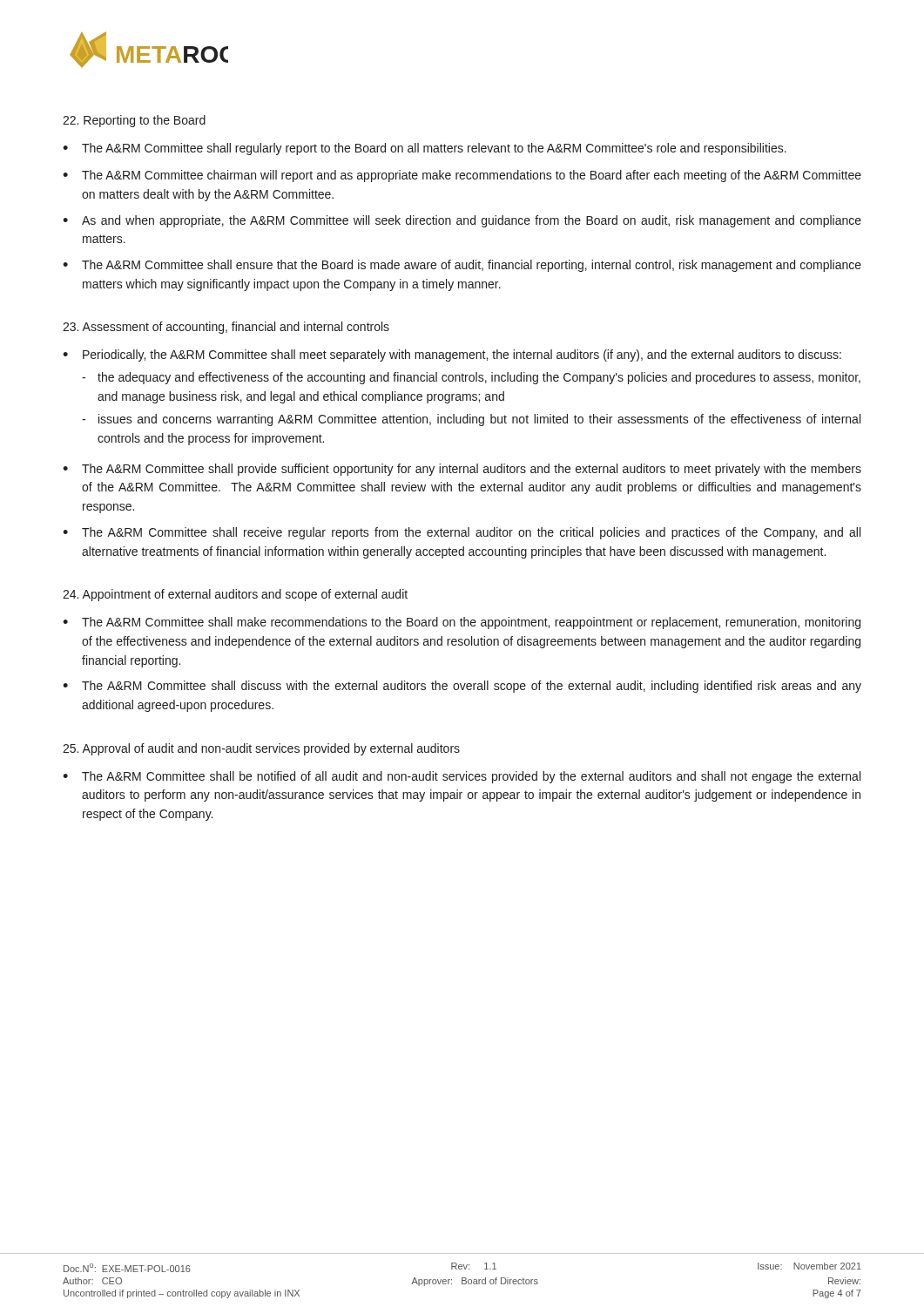Click the passage that begins "• The A&RM Committee shall receive regular reports"
This screenshot has width=924, height=1307.
[x=462, y=542]
